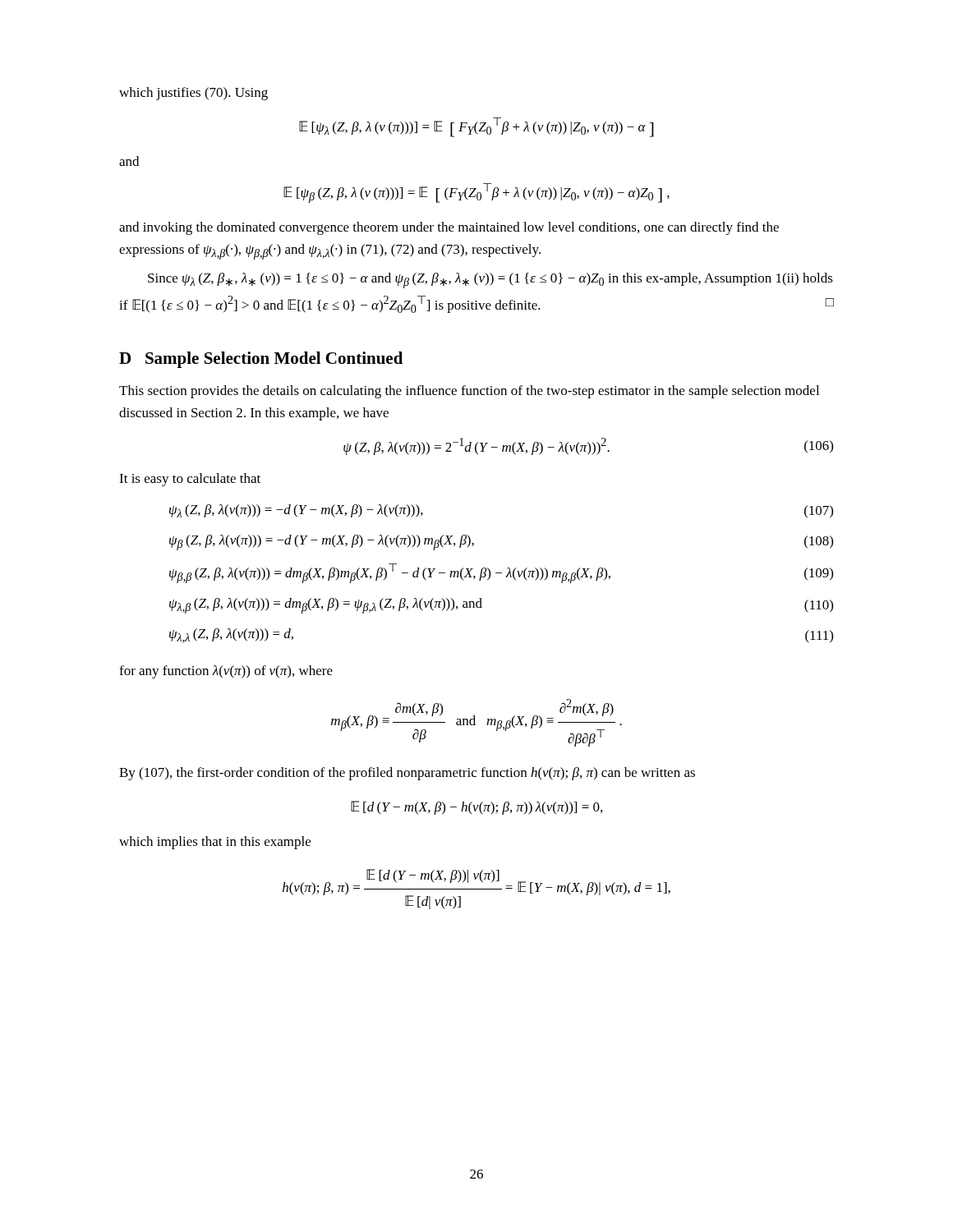Image resolution: width=953 pixels, height=1232 pixels.
Task: Navigate to the text starting "mβ(X, β) ≡ ∂m(X,"
Action: 476,722
